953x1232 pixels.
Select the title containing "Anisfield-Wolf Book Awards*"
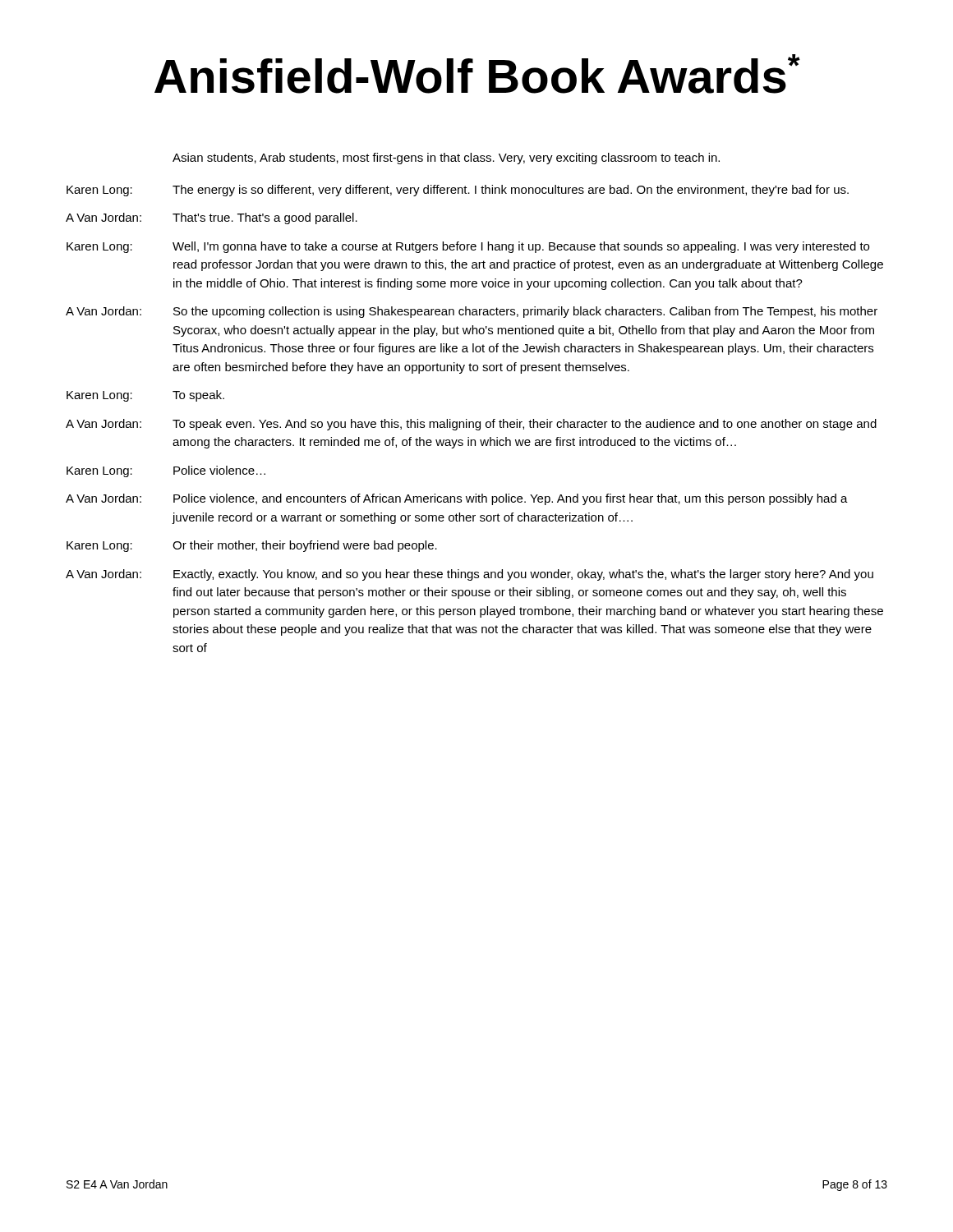click(476, 76)
